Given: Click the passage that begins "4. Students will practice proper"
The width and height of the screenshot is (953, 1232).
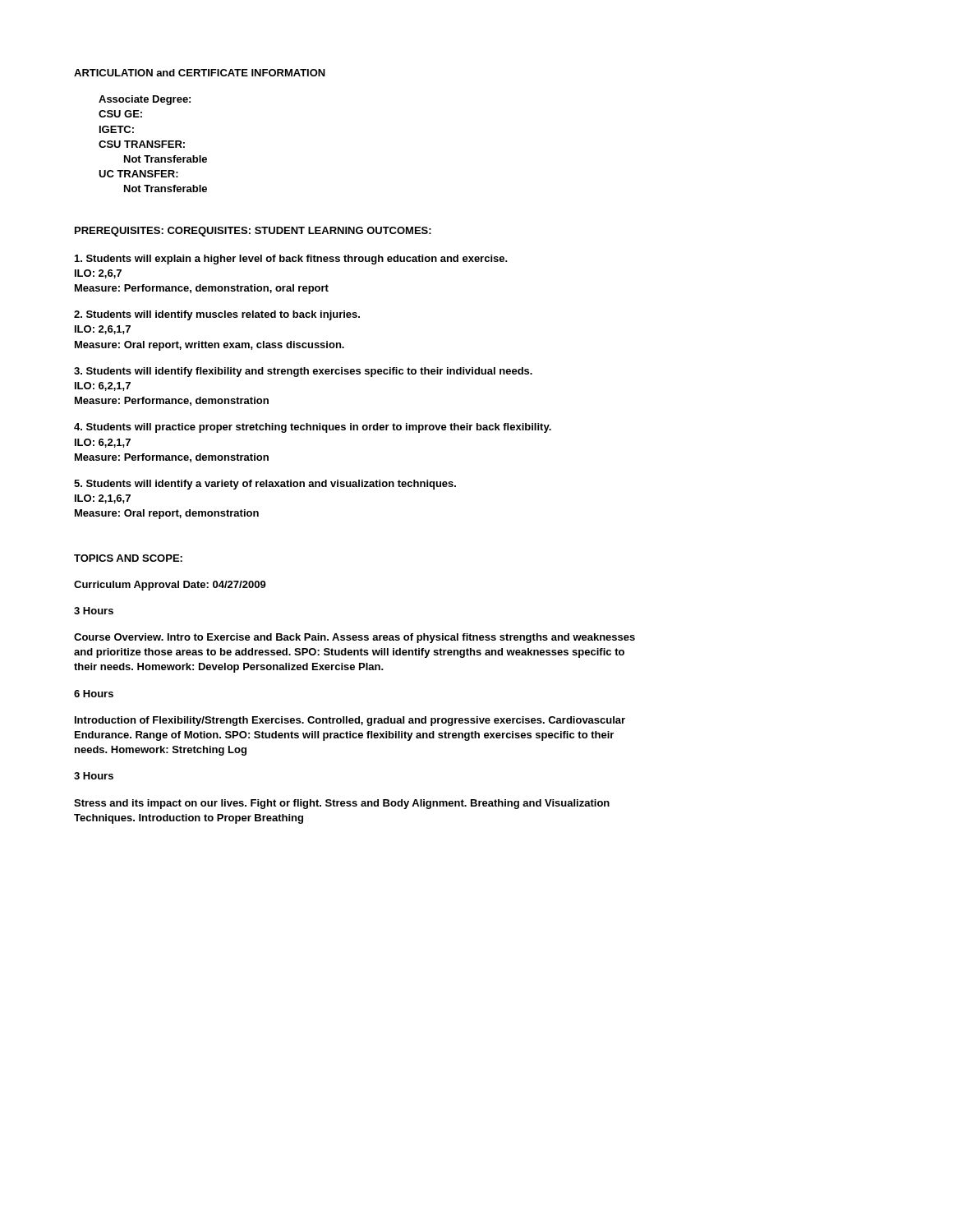Looking at the screenshot, I should click(x=313, y=428).
